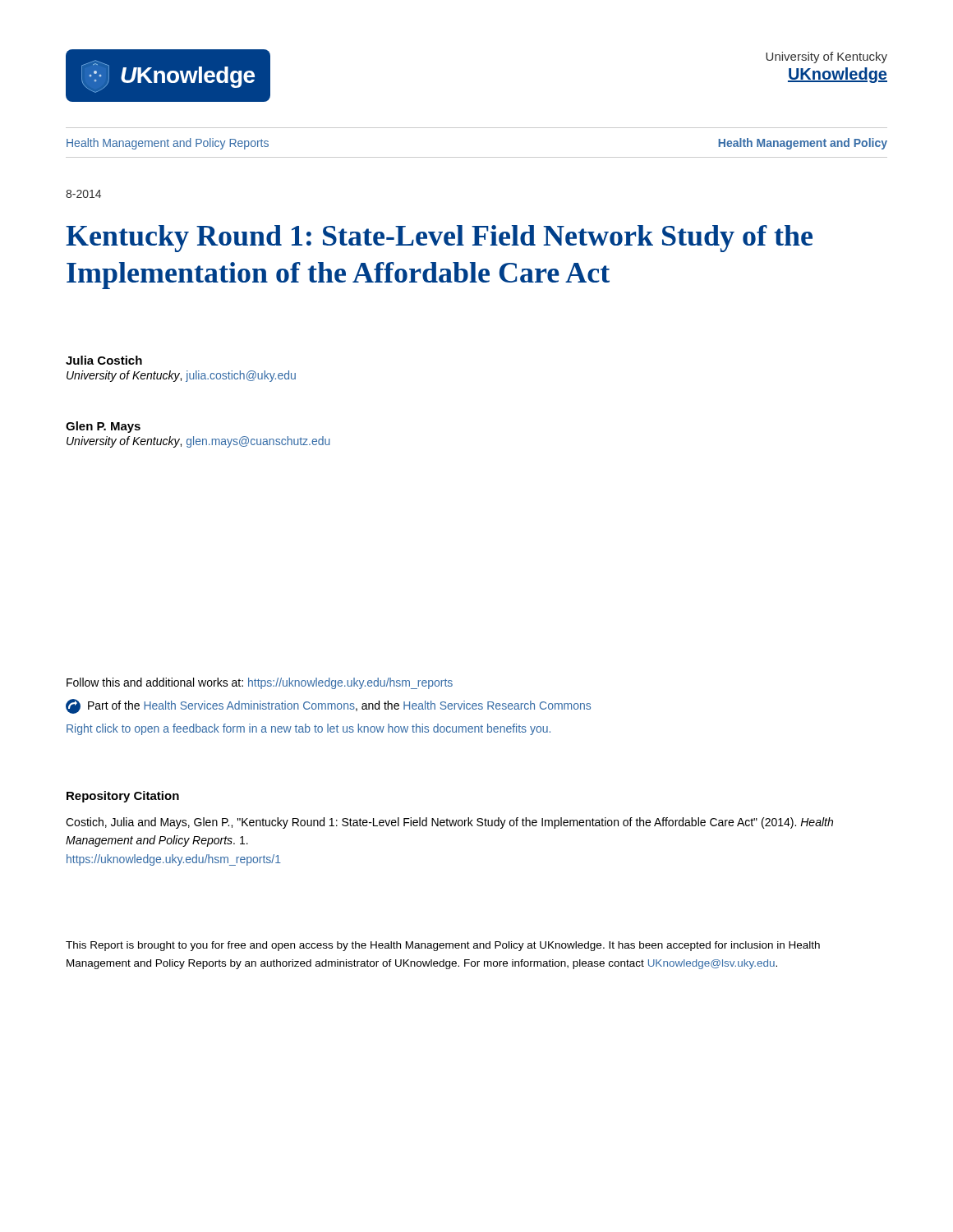Point to the text starting "Health Management and Policy Reports"
The height and width of the screenshot is (1232, 953).
coord(167,143)
